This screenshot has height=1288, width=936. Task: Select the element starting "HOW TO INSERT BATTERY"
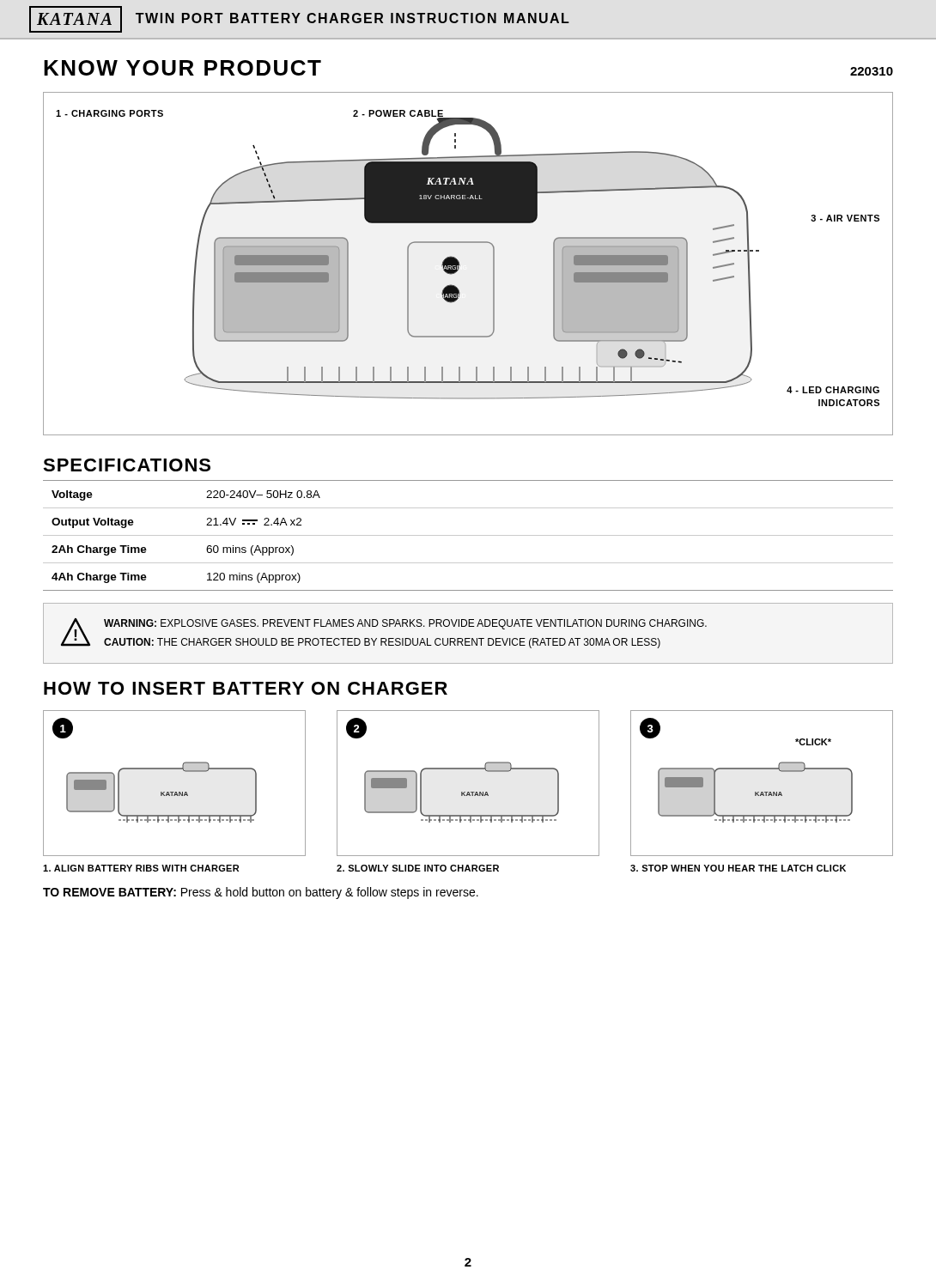click(x=246, y=688)
